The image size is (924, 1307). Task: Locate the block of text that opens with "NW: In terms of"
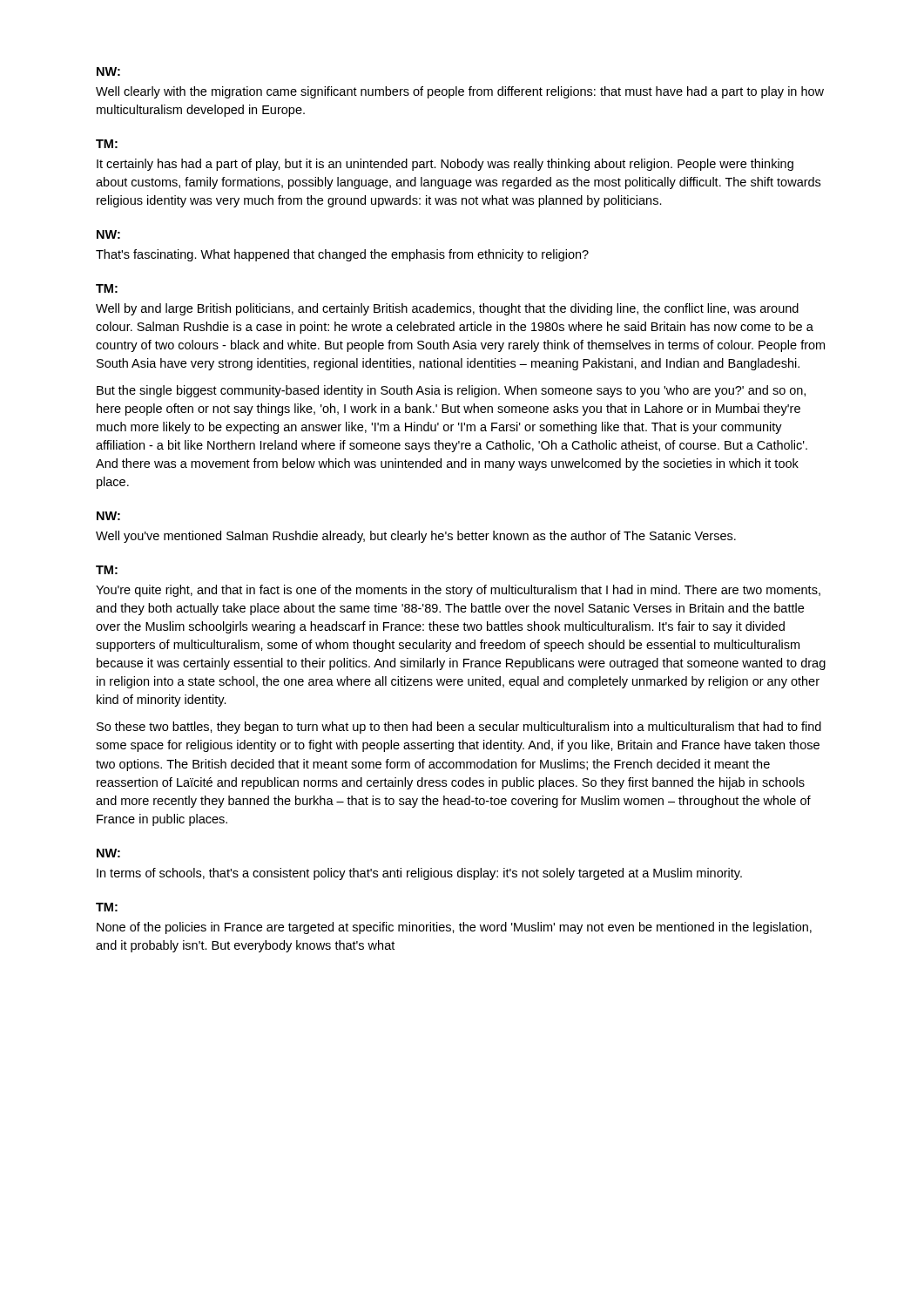tap(462, 863)
